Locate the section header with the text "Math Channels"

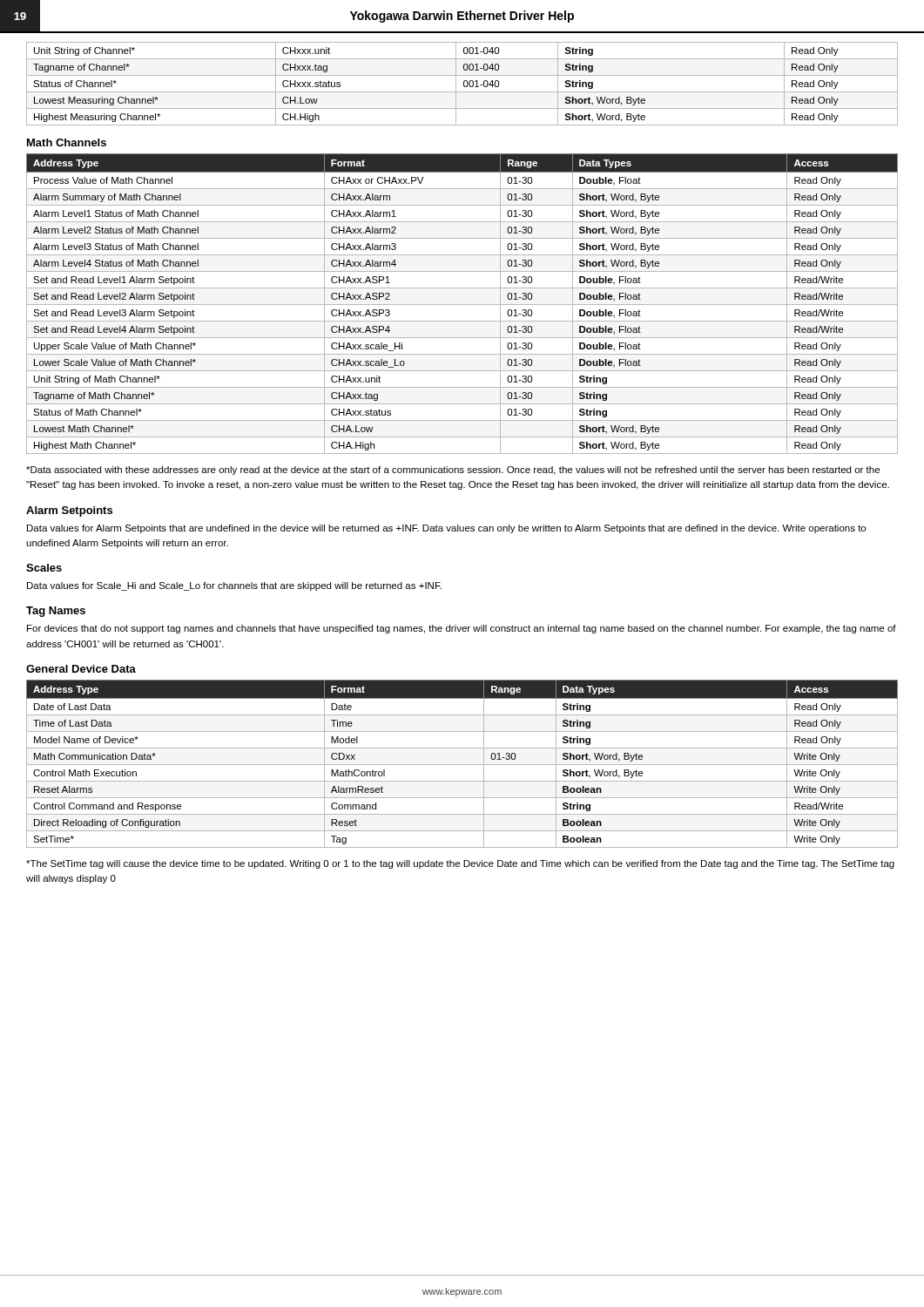pos(66,142)
